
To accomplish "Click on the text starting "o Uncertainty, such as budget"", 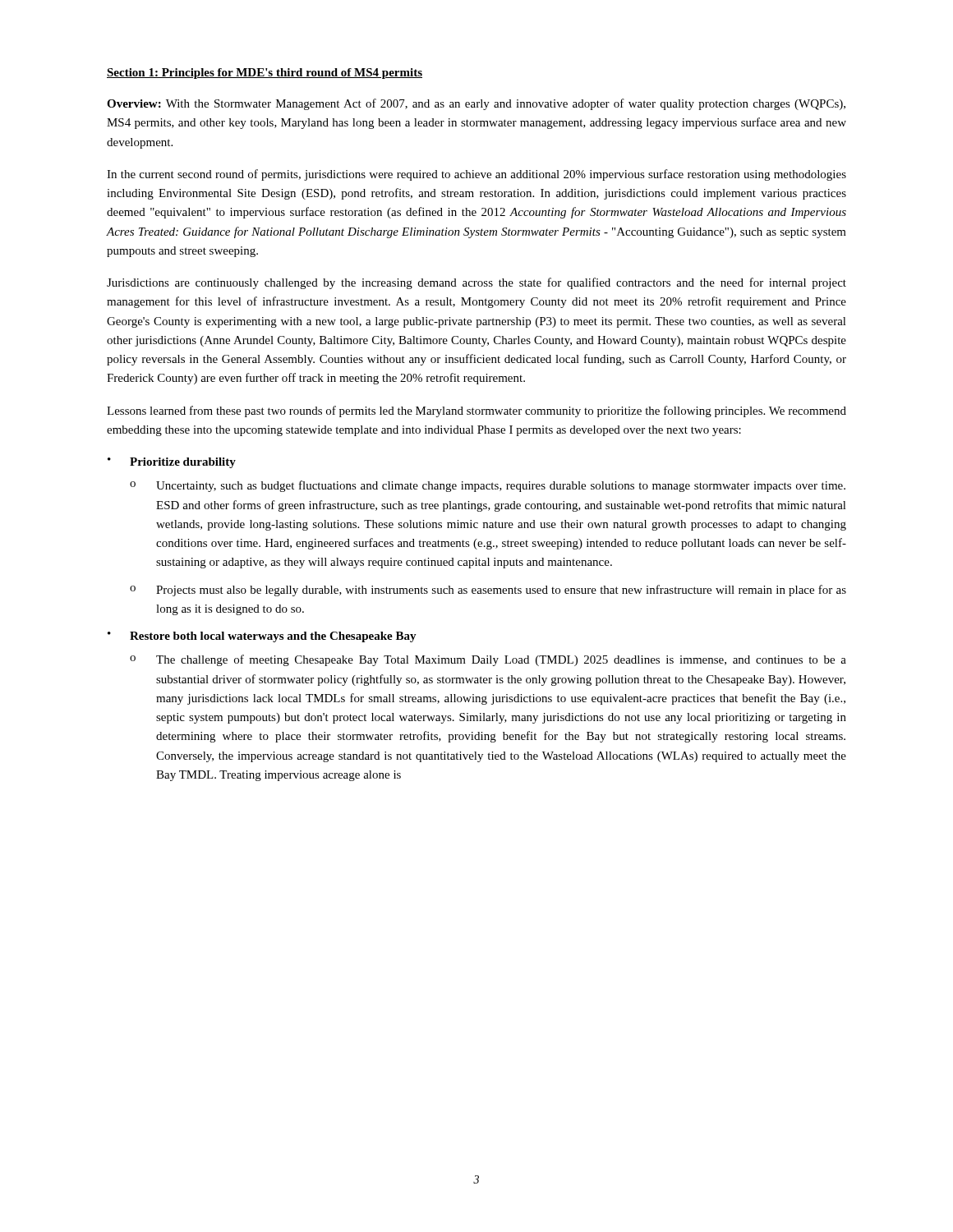I will point(488,524).
